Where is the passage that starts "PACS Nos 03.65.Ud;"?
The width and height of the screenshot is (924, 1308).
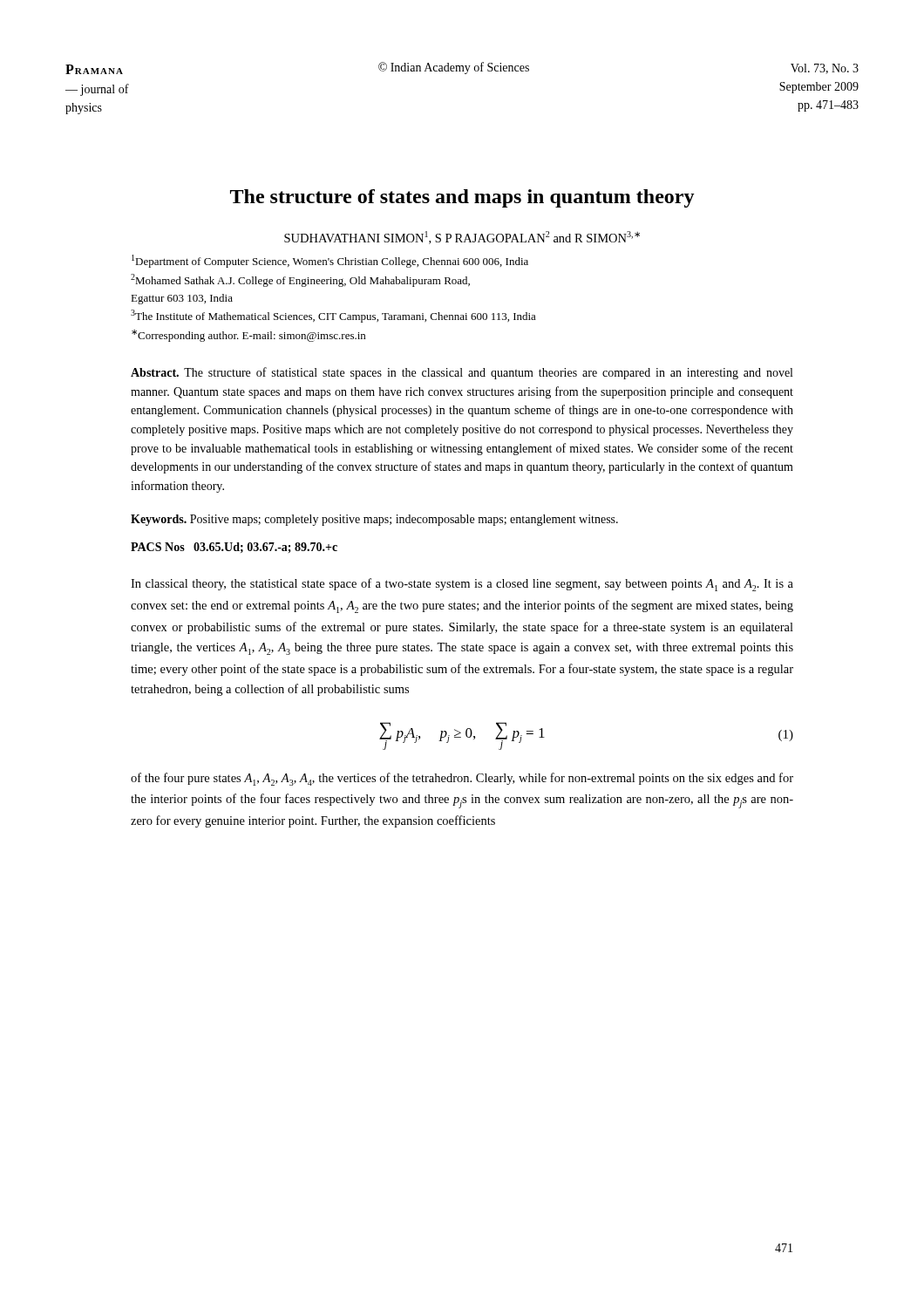[234, 548]
